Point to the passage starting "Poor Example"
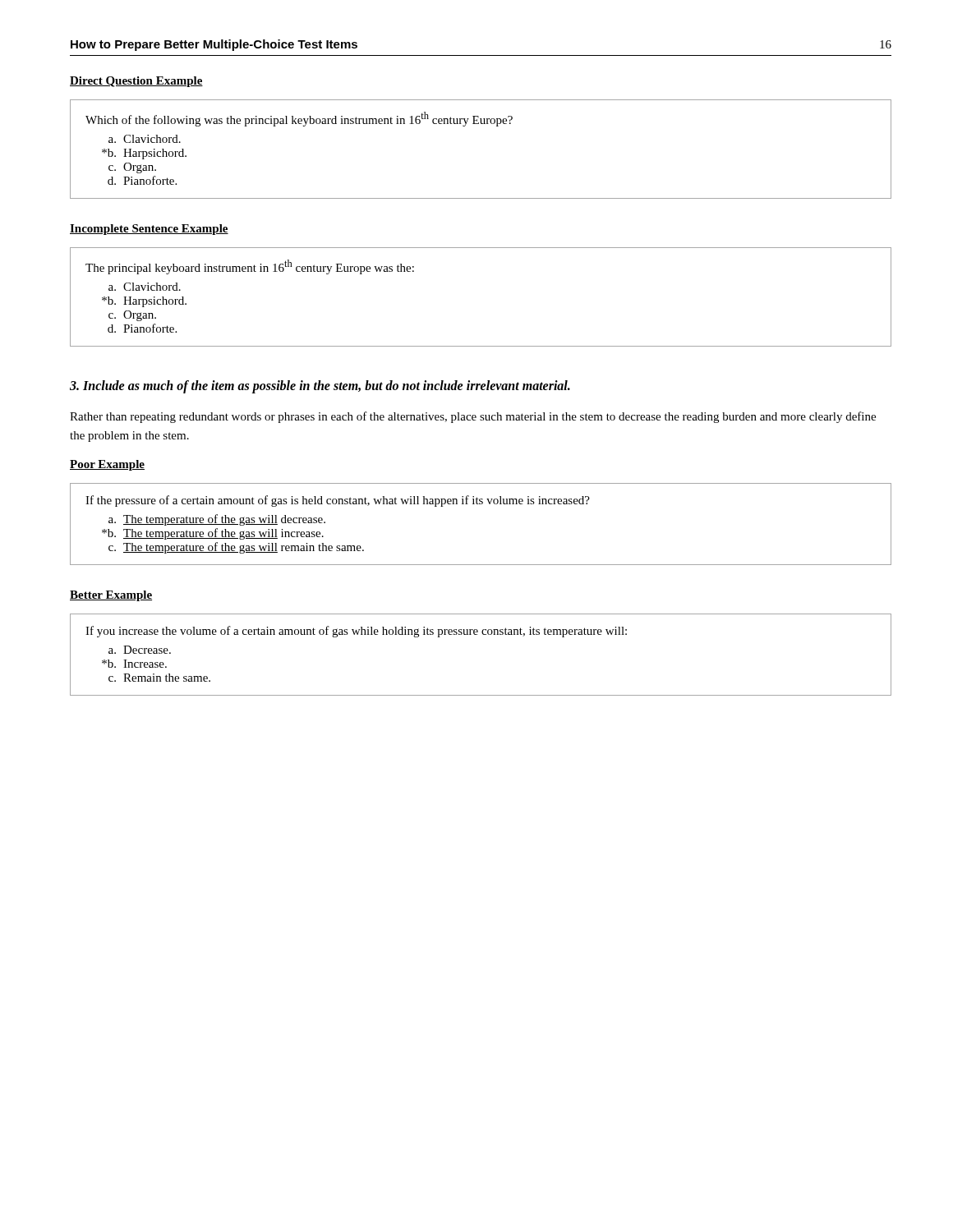The image size is (953, 1232). click(107, 464)
